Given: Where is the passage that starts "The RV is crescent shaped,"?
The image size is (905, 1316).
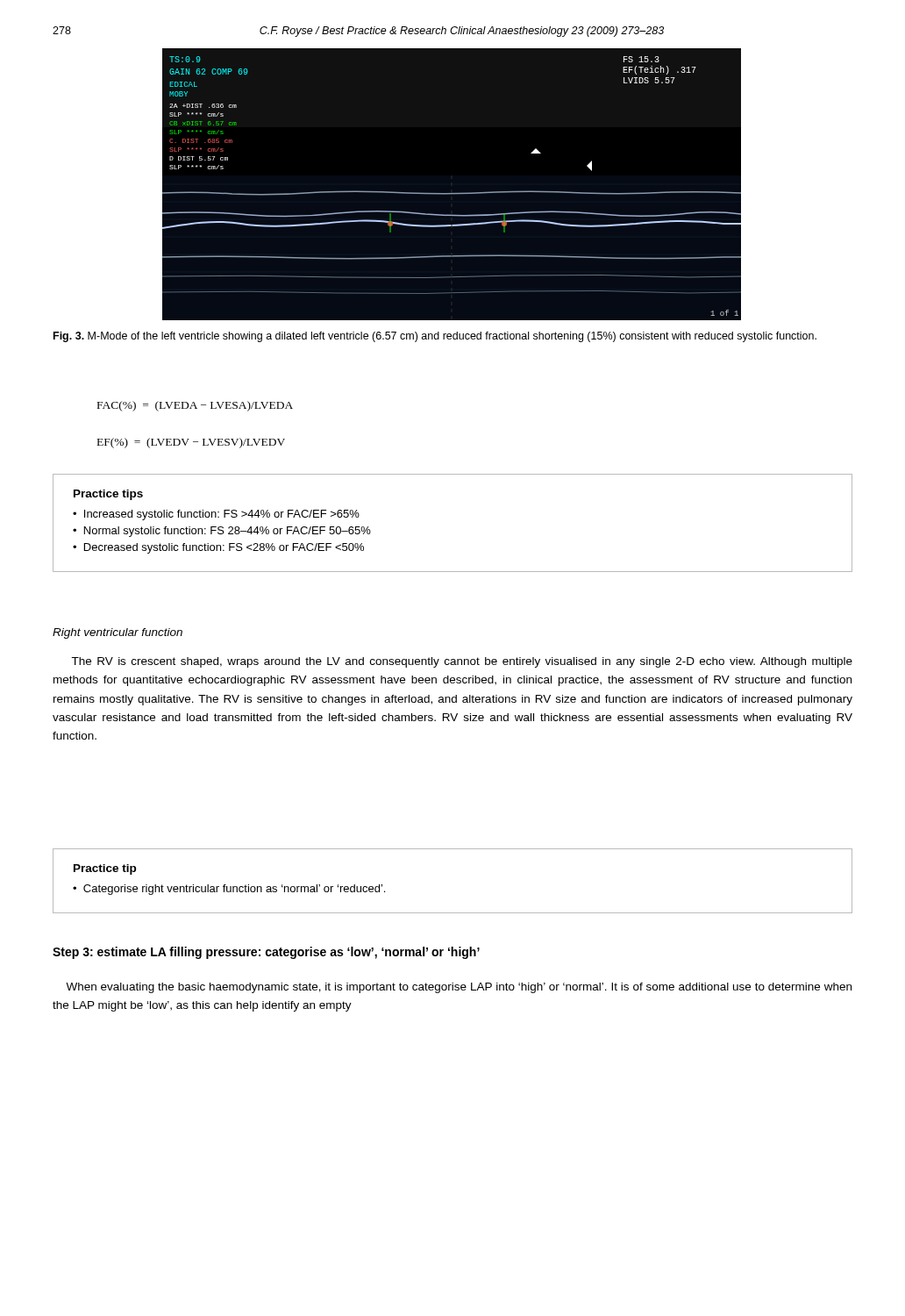Looking at the screenshot, I should tap(452, 698).
